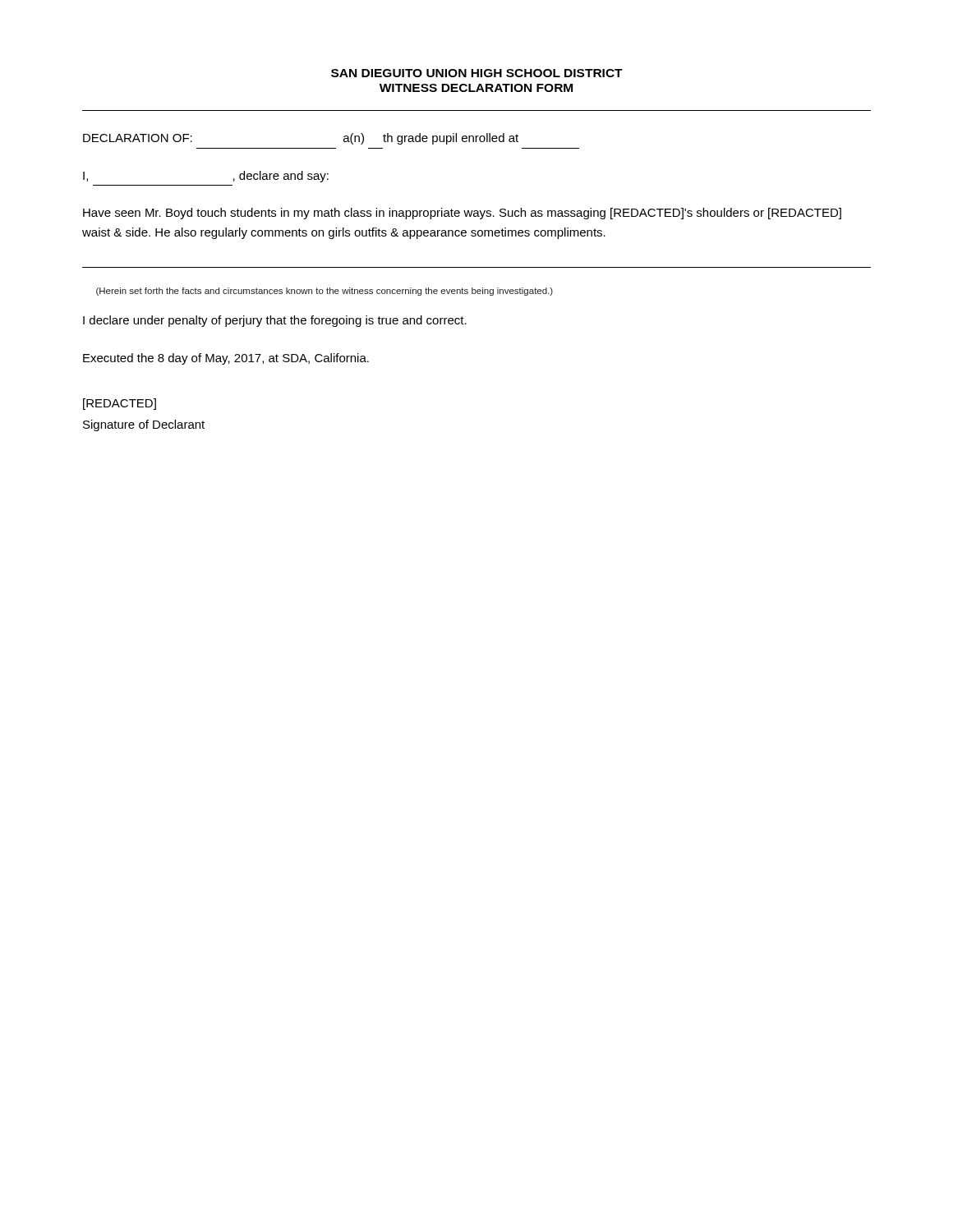Point to the region starting "I, , declare and say:"
953x1232 pixels.
[206, 176]
